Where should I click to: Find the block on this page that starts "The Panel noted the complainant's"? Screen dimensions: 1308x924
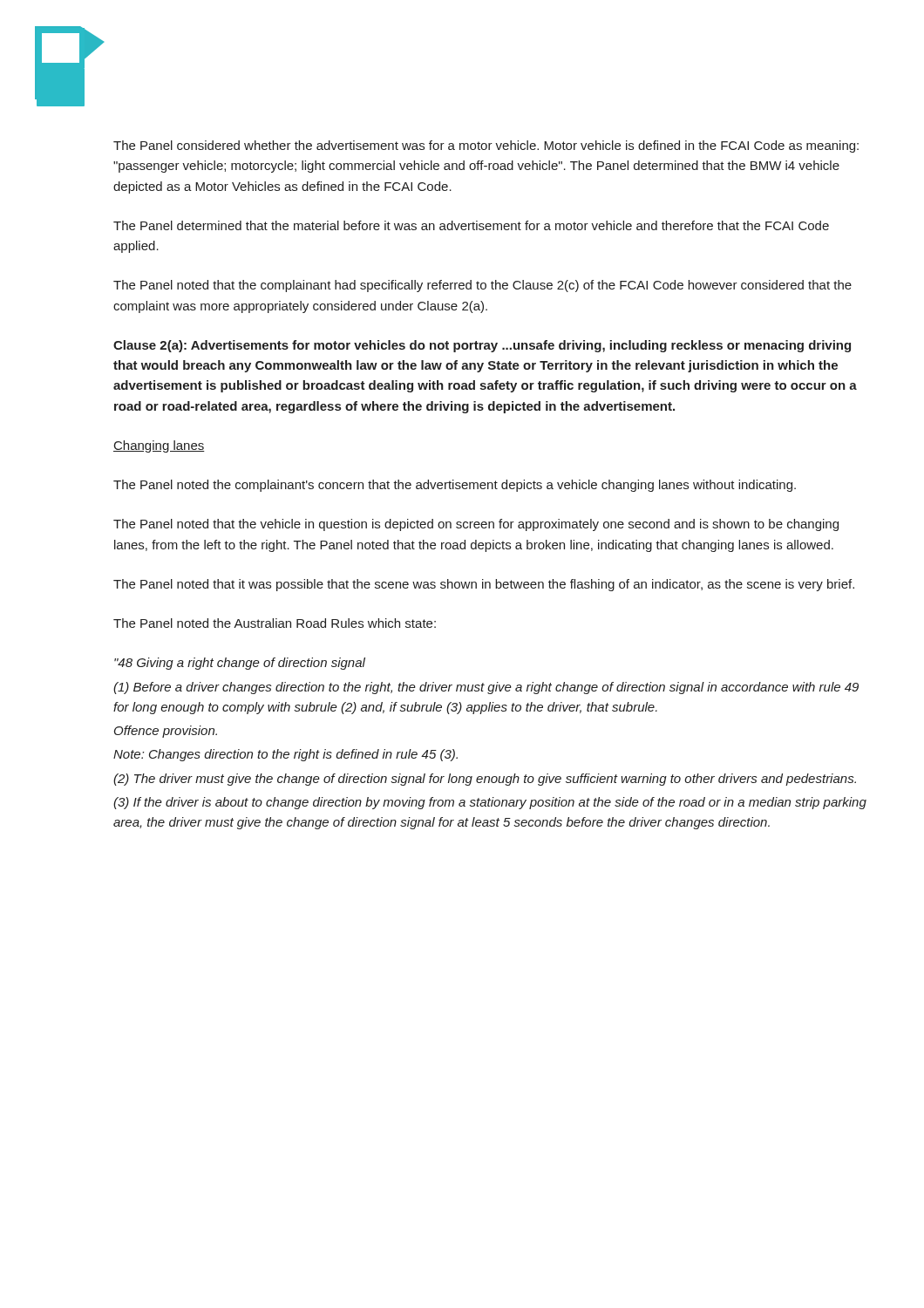(490, 485)
